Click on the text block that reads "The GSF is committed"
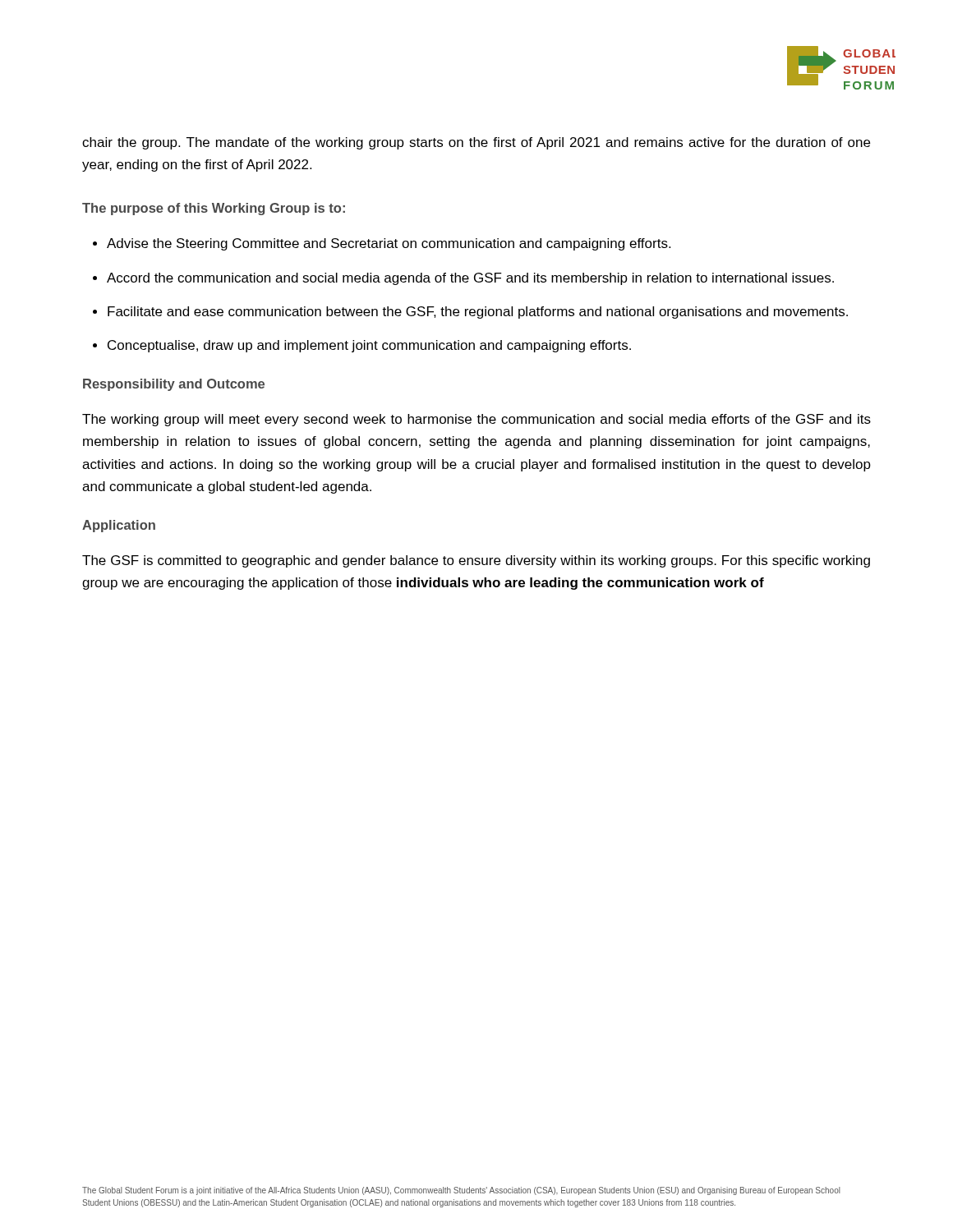This screenshot has height=1232, width=953. pyautogui.click(x=476, y=572)
